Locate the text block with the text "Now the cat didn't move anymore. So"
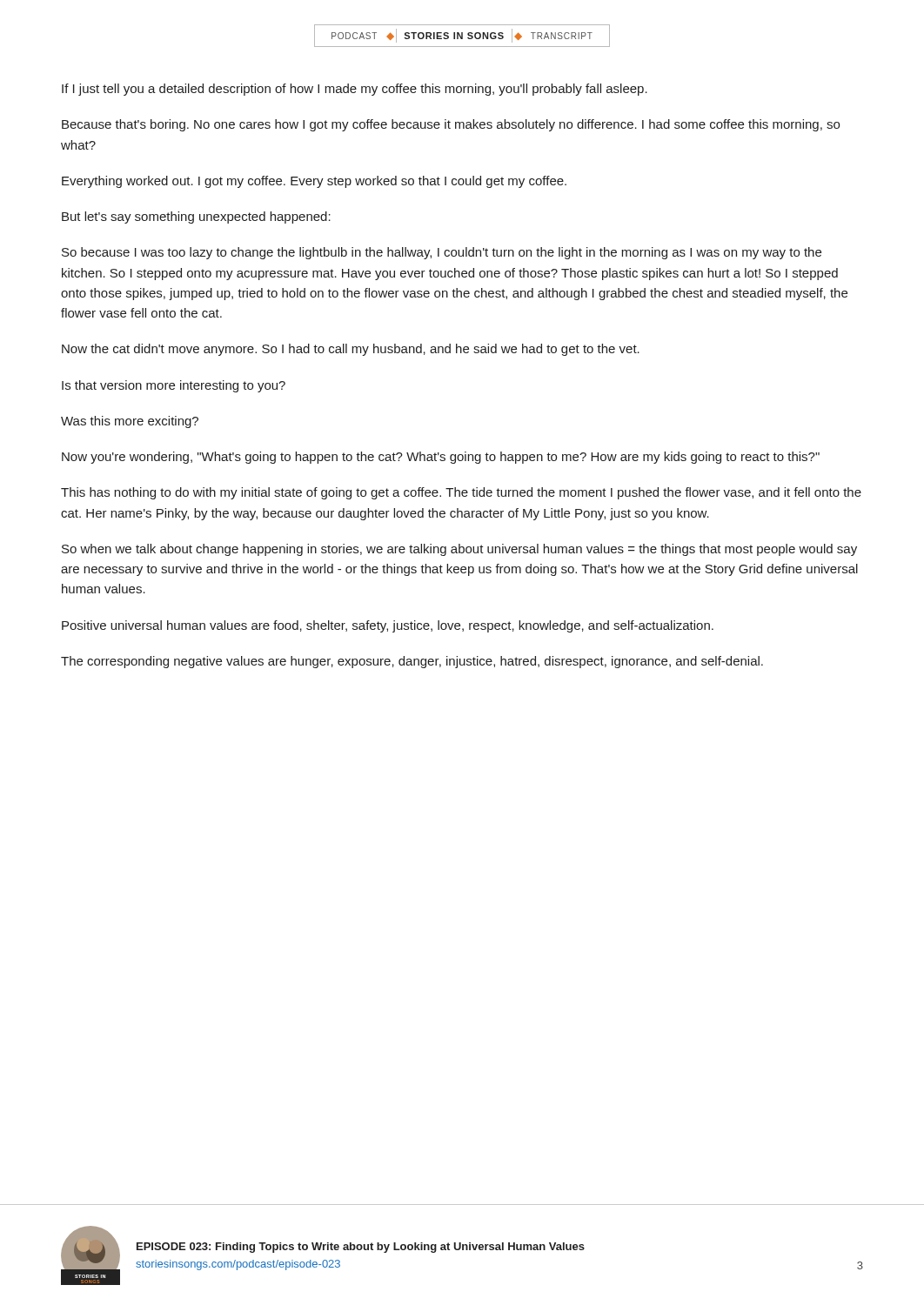924x1305 pixels. [351, 349]
